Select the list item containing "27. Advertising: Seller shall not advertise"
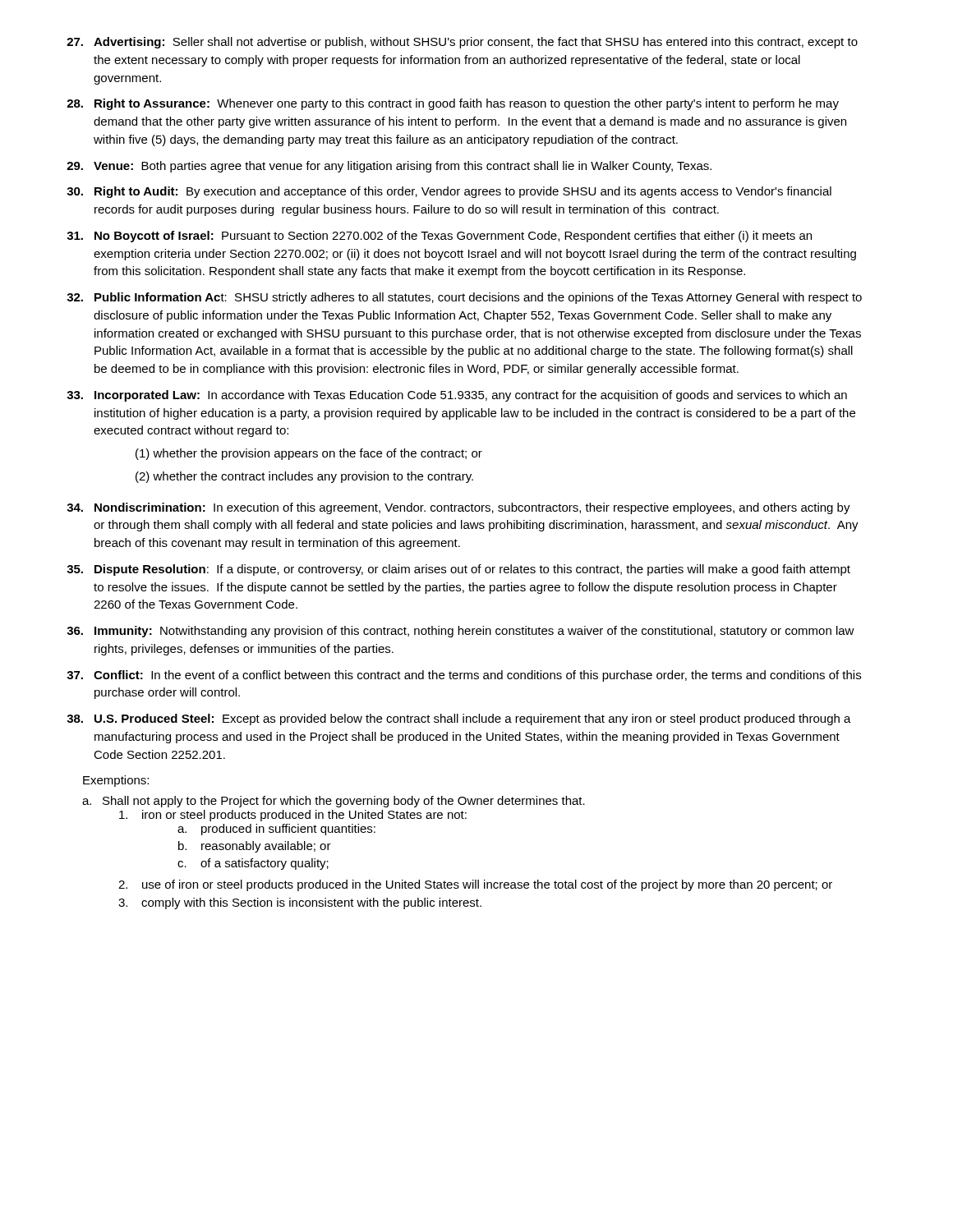Screen dimensions: 1232x953 [x=452, y=60]
